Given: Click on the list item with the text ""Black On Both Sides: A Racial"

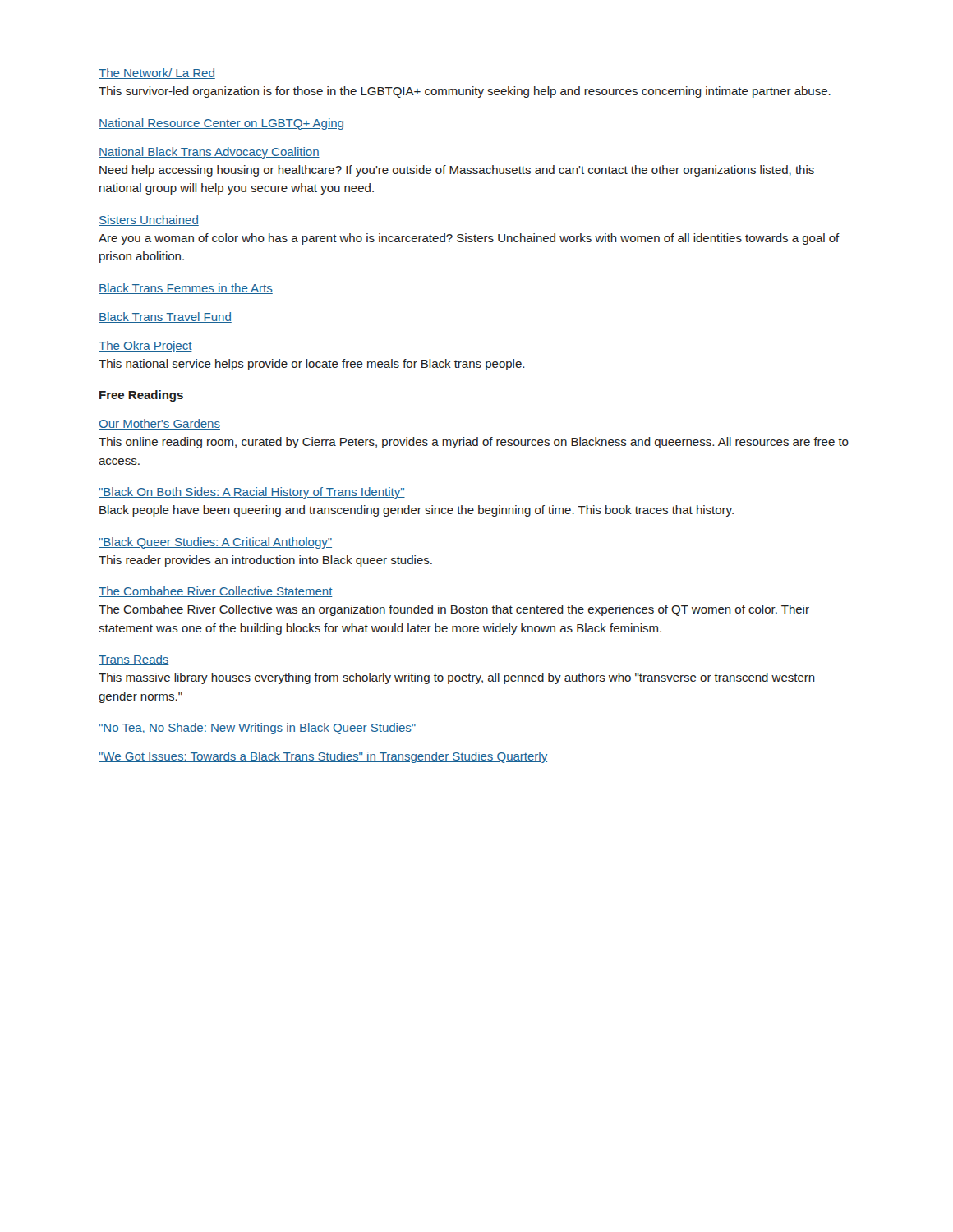Looking at the screenshot, I should (x=476, y=502).
